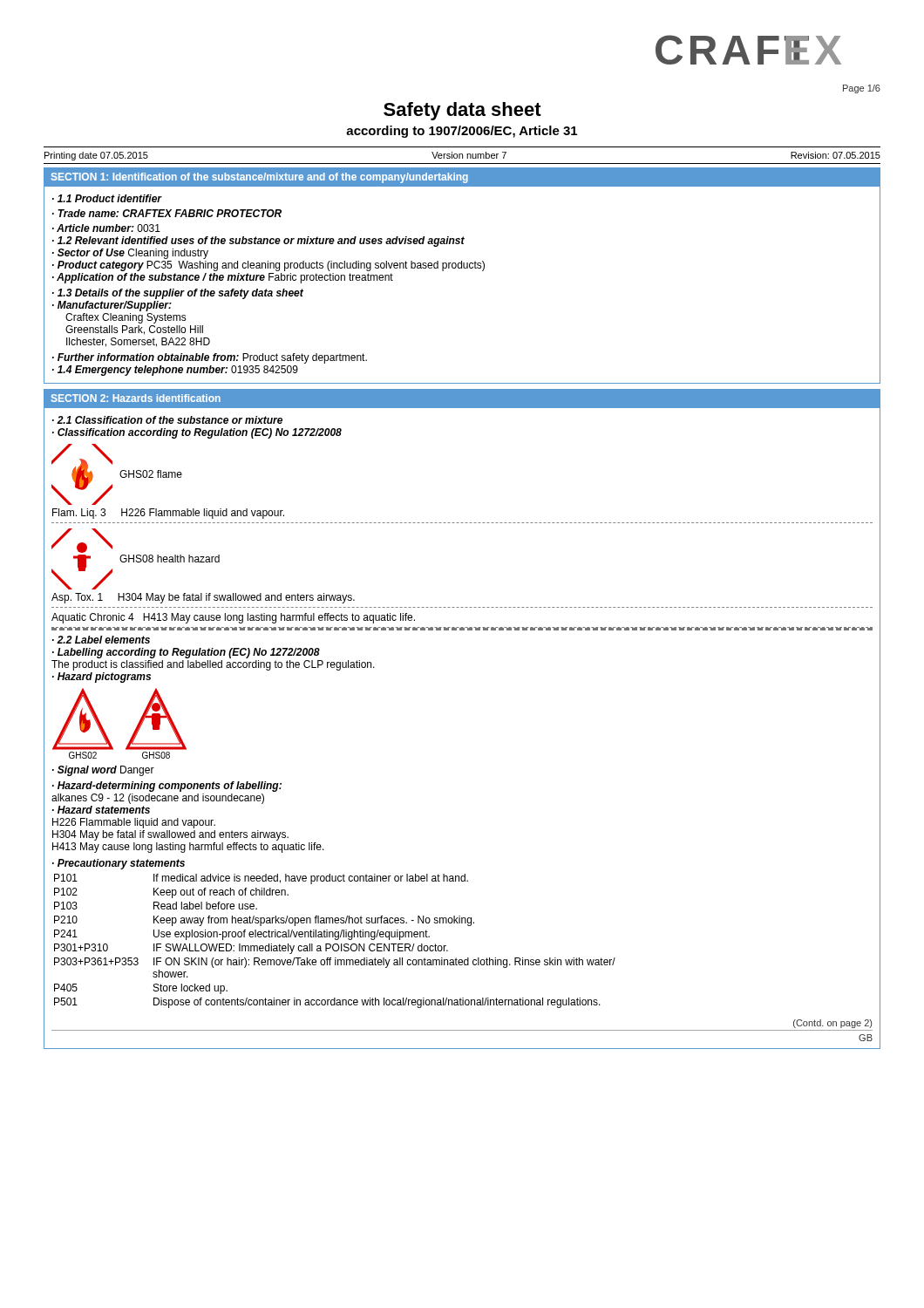The image size is (924, 1308).
Task: Select the text with the text "GHS08 health hazard"
Action: coord(170,559)
